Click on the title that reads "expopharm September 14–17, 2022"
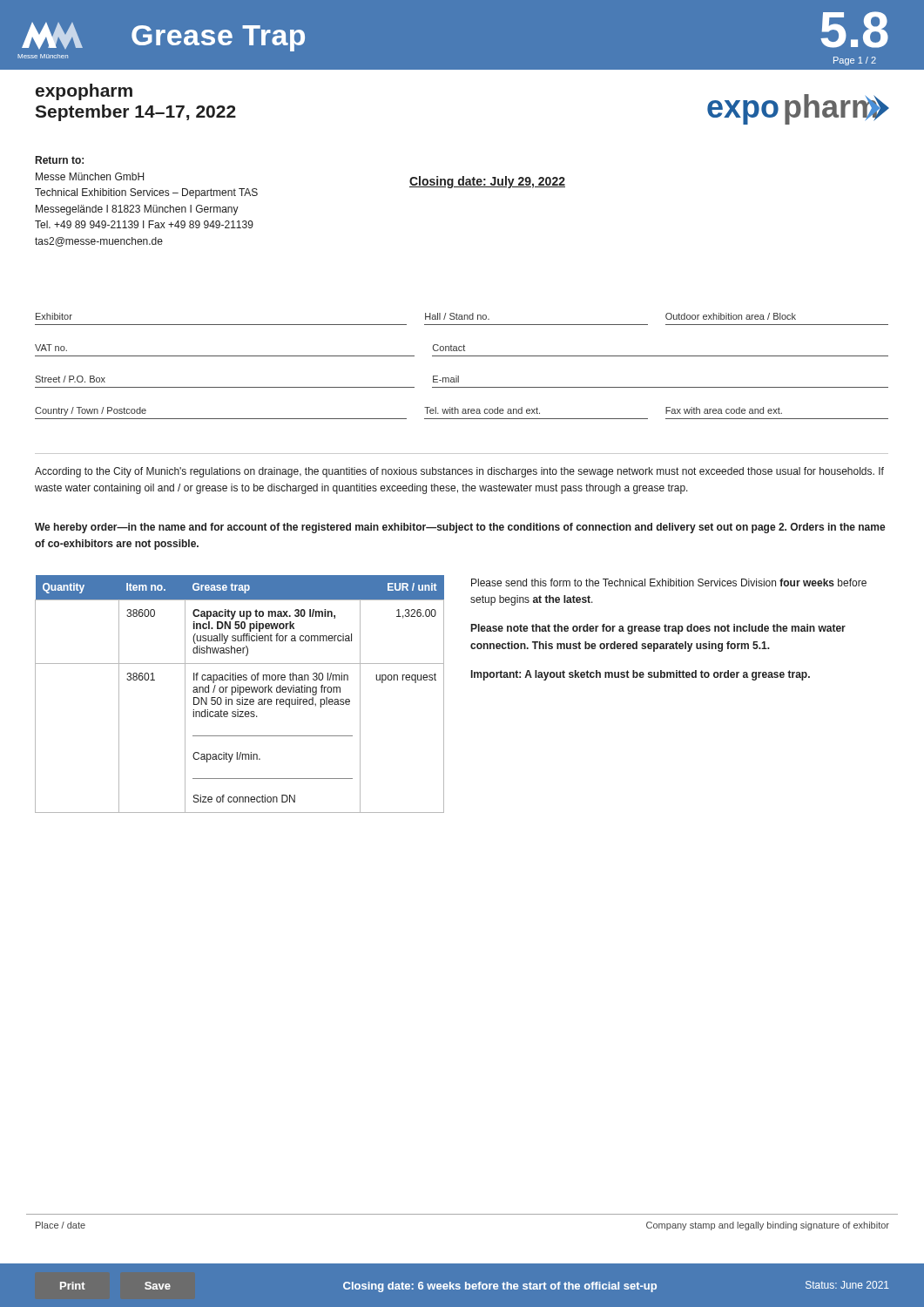Image resolution: width=924 pixels, height=1307 pixels. tap(192, 101)
